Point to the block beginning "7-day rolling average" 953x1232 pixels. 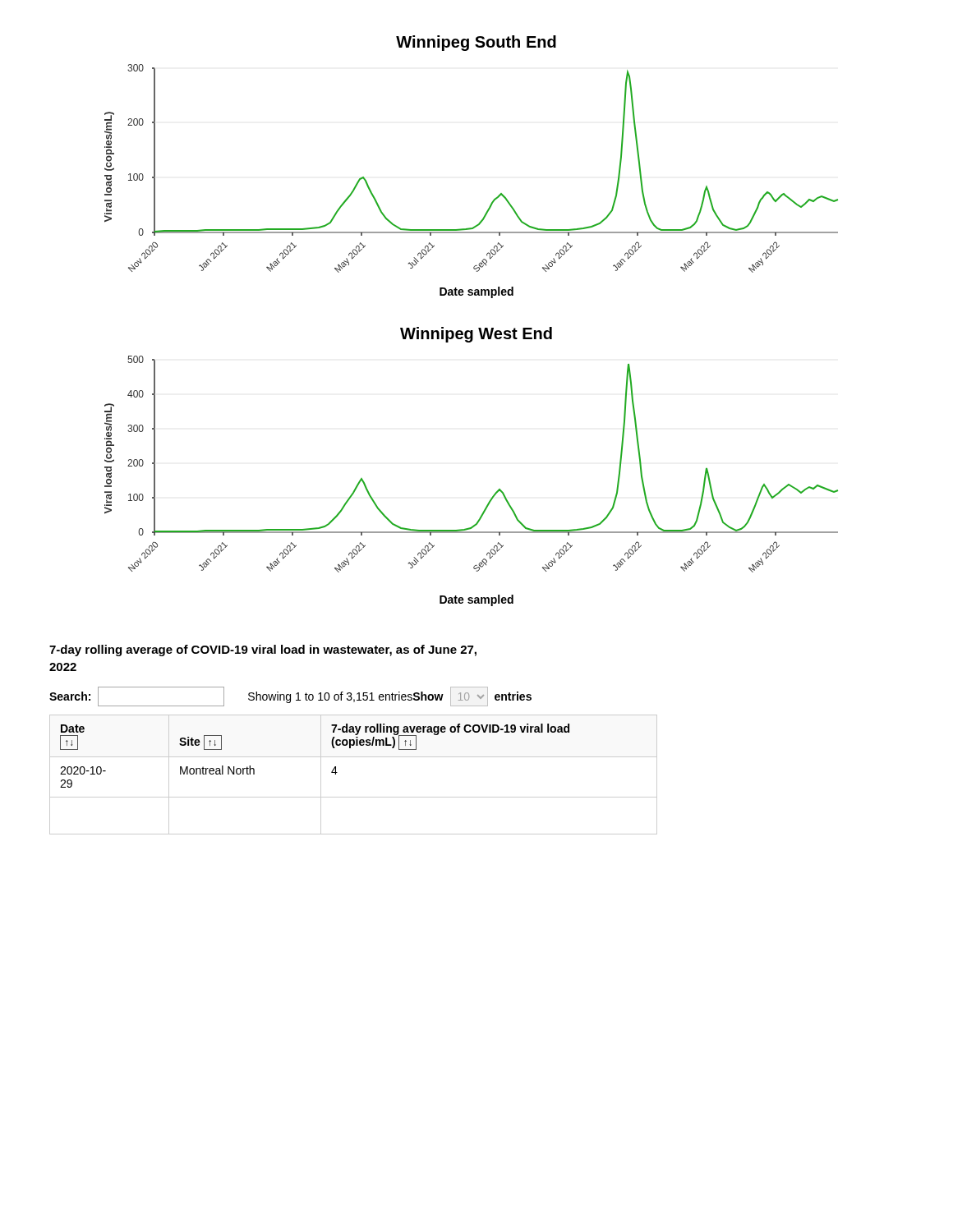pyautogui.click(x=263, y=658)
